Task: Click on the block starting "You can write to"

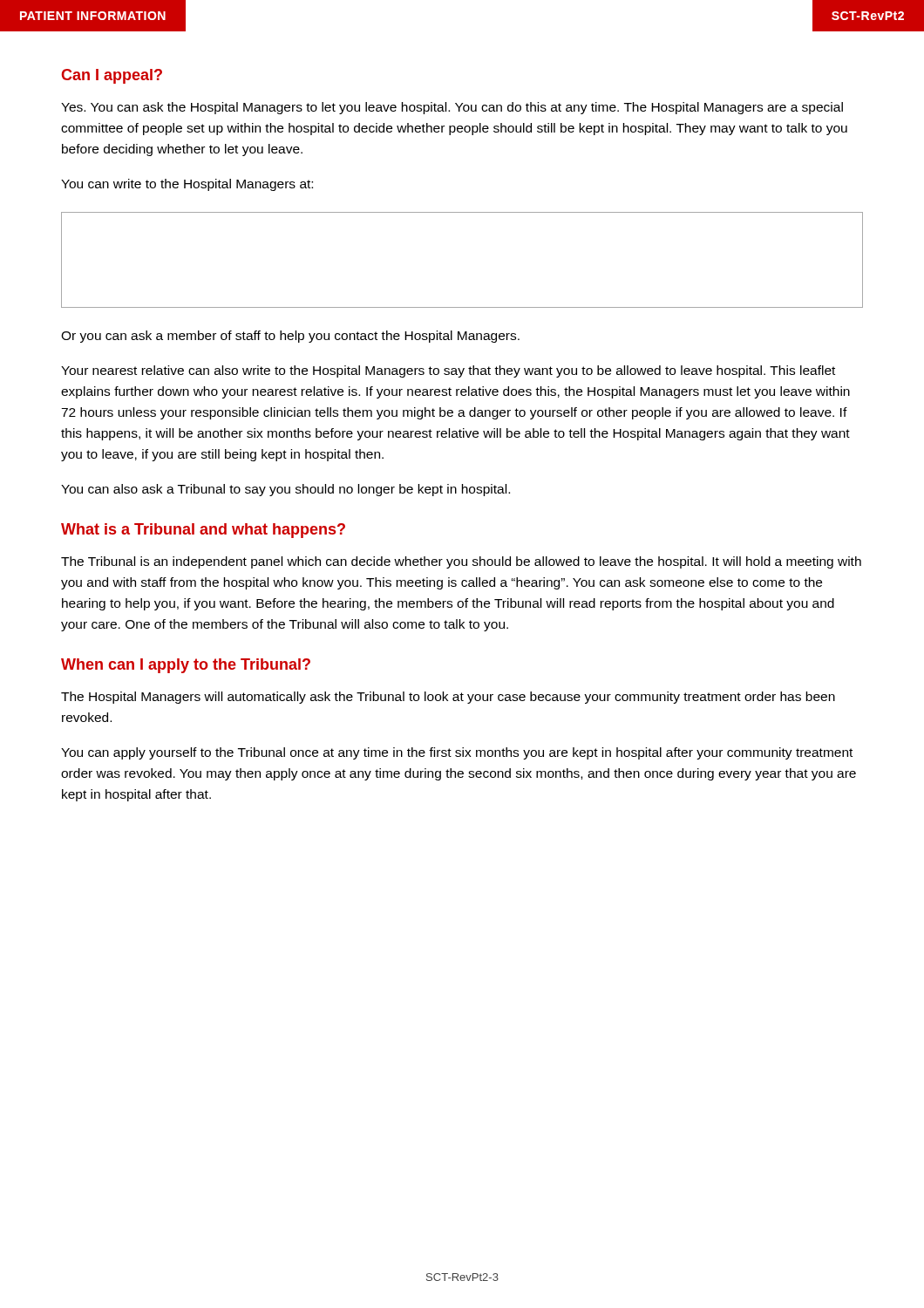Action: coord(188,184)
